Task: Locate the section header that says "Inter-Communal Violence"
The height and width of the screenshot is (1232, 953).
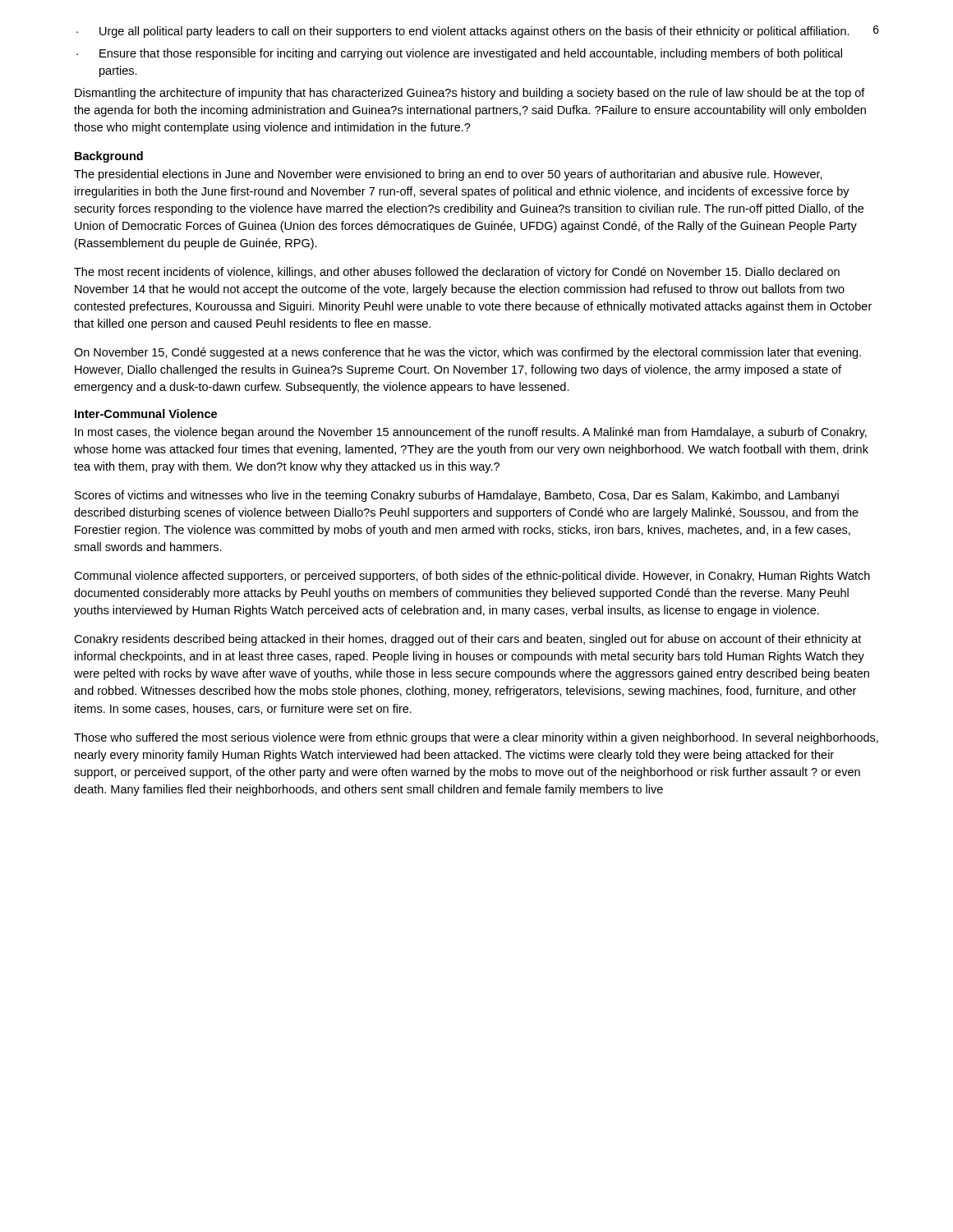Action: pos(146,414)
